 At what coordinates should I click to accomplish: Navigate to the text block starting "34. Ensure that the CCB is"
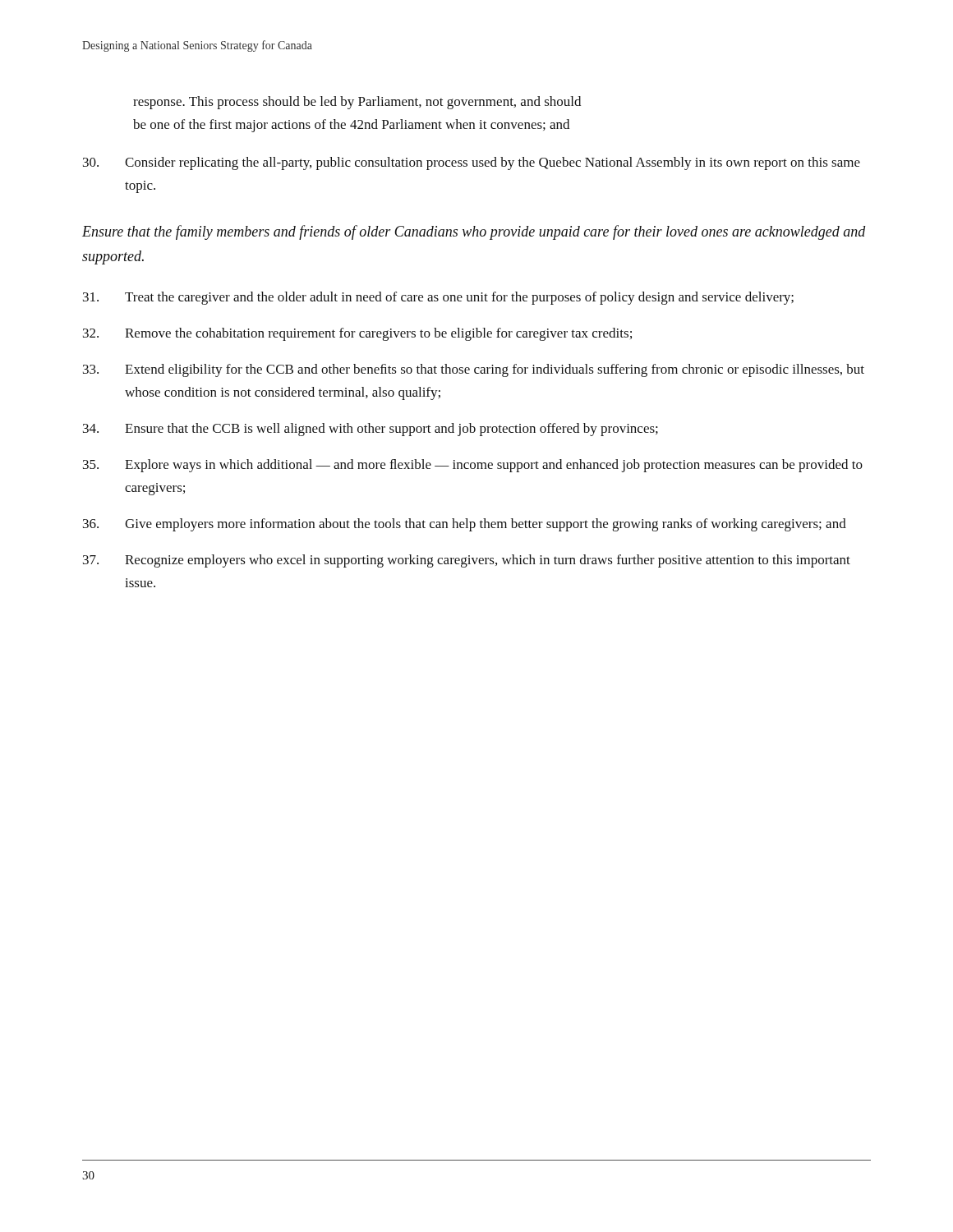tap(476, 429)
